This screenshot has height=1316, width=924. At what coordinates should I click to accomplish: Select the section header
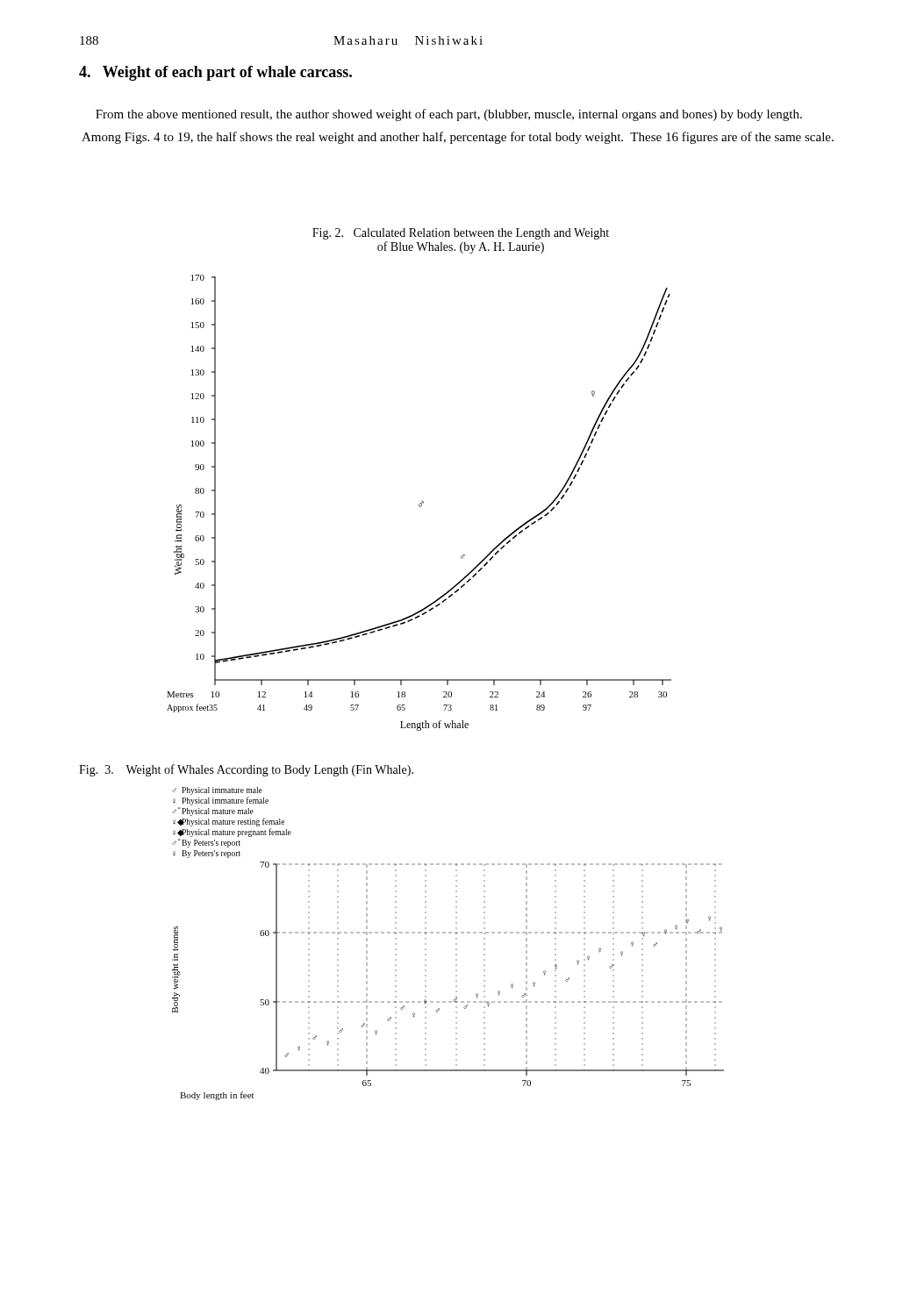[216, 72]
